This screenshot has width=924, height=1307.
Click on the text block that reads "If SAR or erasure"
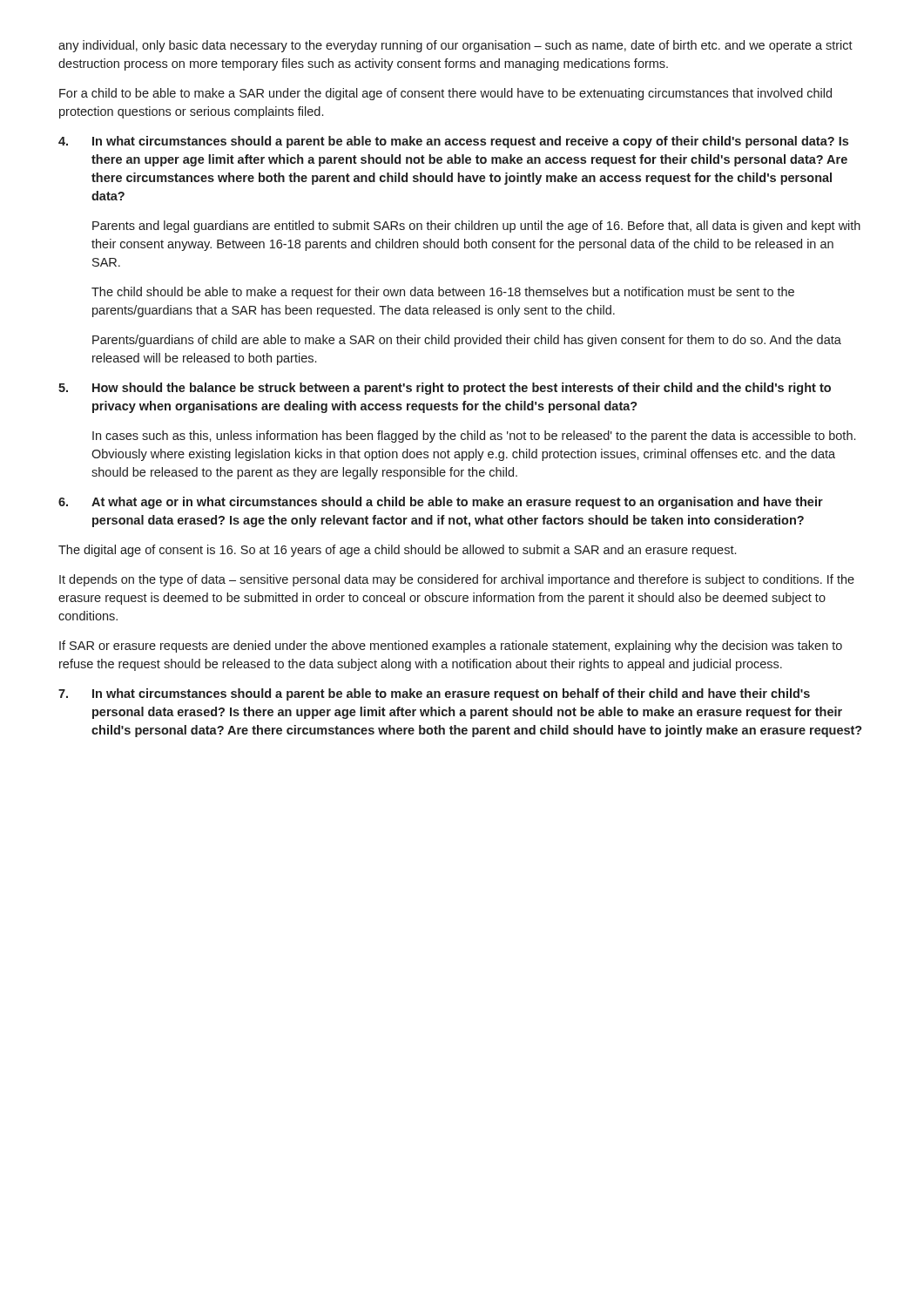point(450,655)
